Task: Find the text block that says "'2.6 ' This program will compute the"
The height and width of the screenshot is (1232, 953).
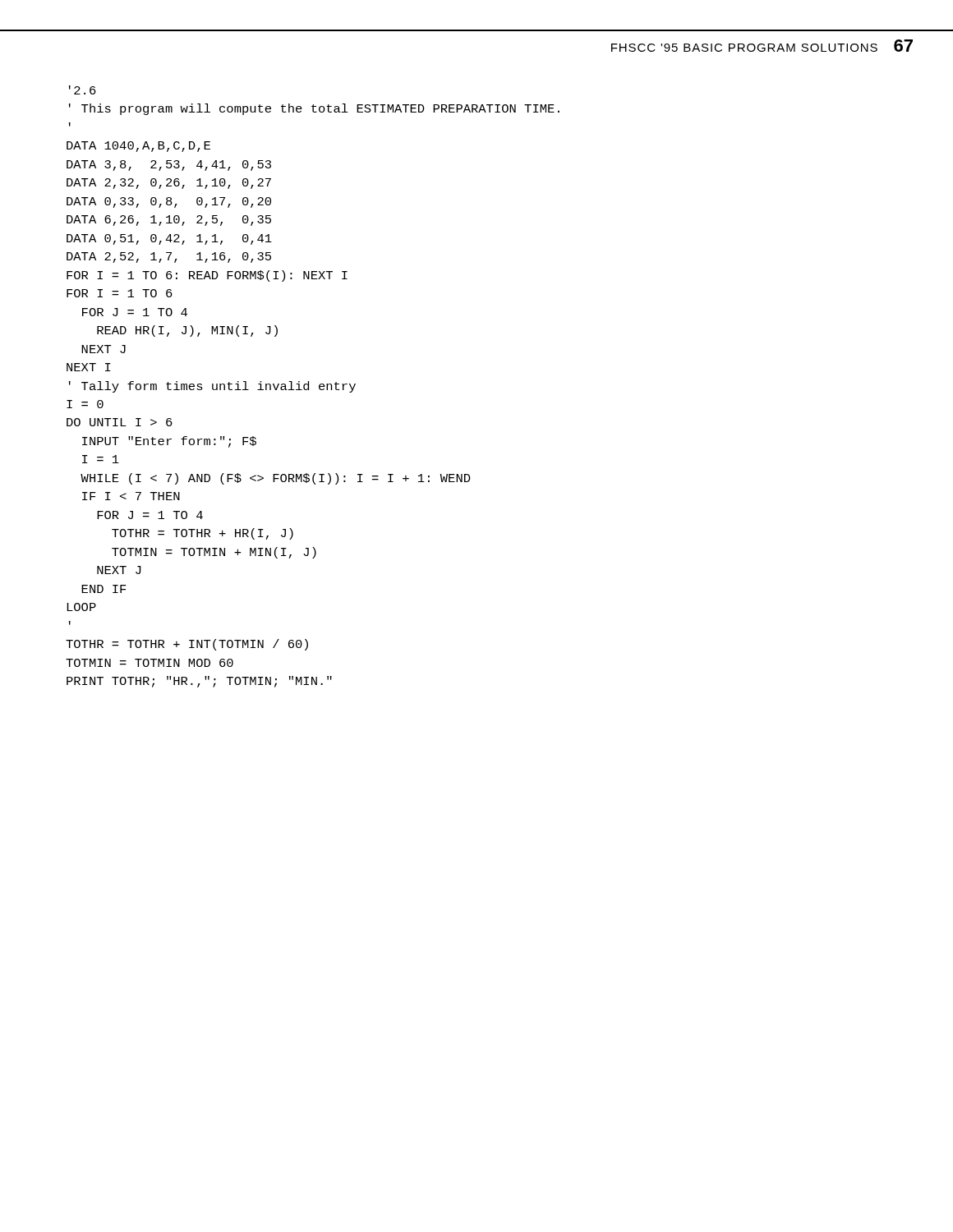Action: pos(83,90)
